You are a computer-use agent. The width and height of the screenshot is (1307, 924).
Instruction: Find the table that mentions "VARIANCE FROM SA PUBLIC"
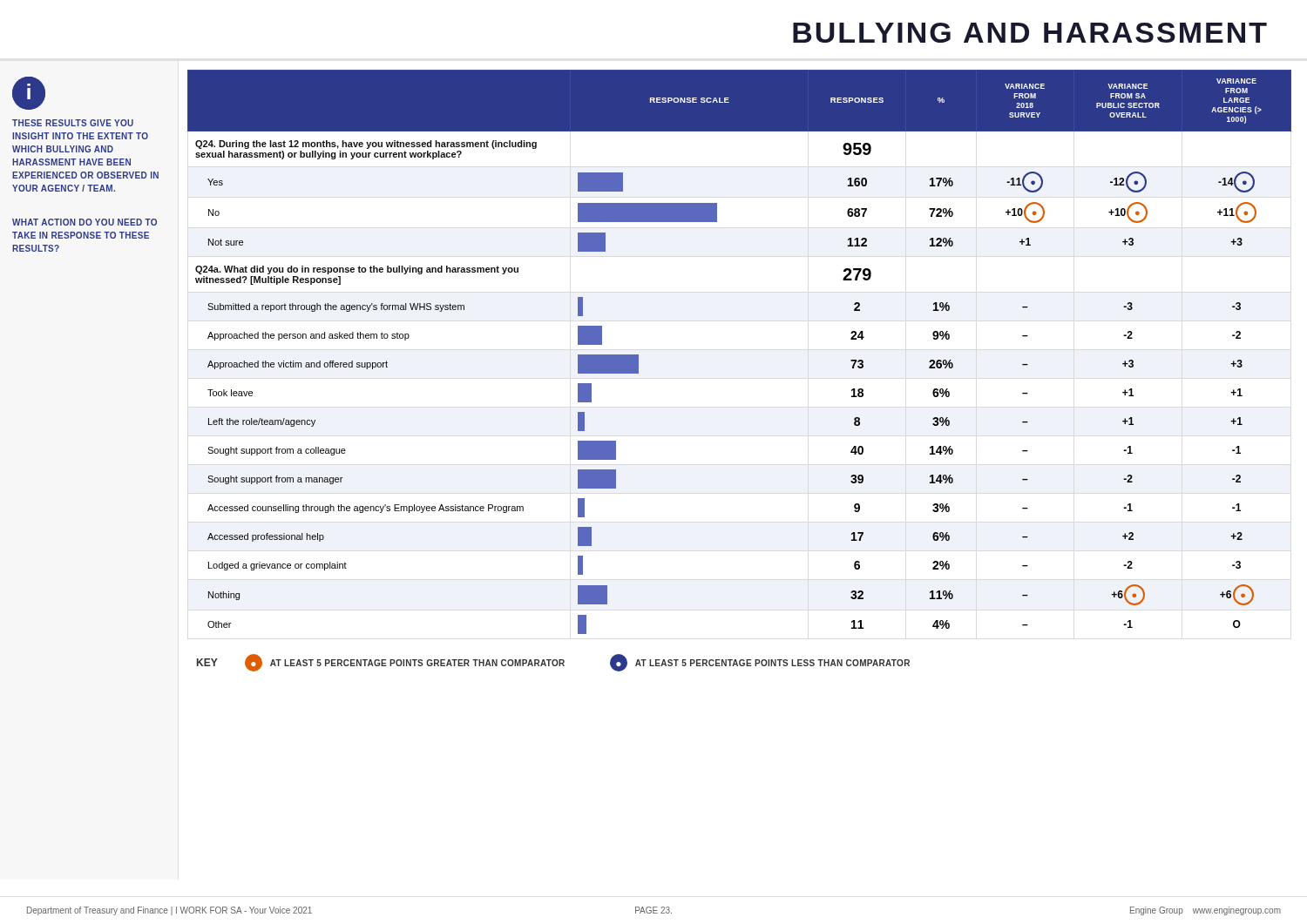tap(739, 355)
